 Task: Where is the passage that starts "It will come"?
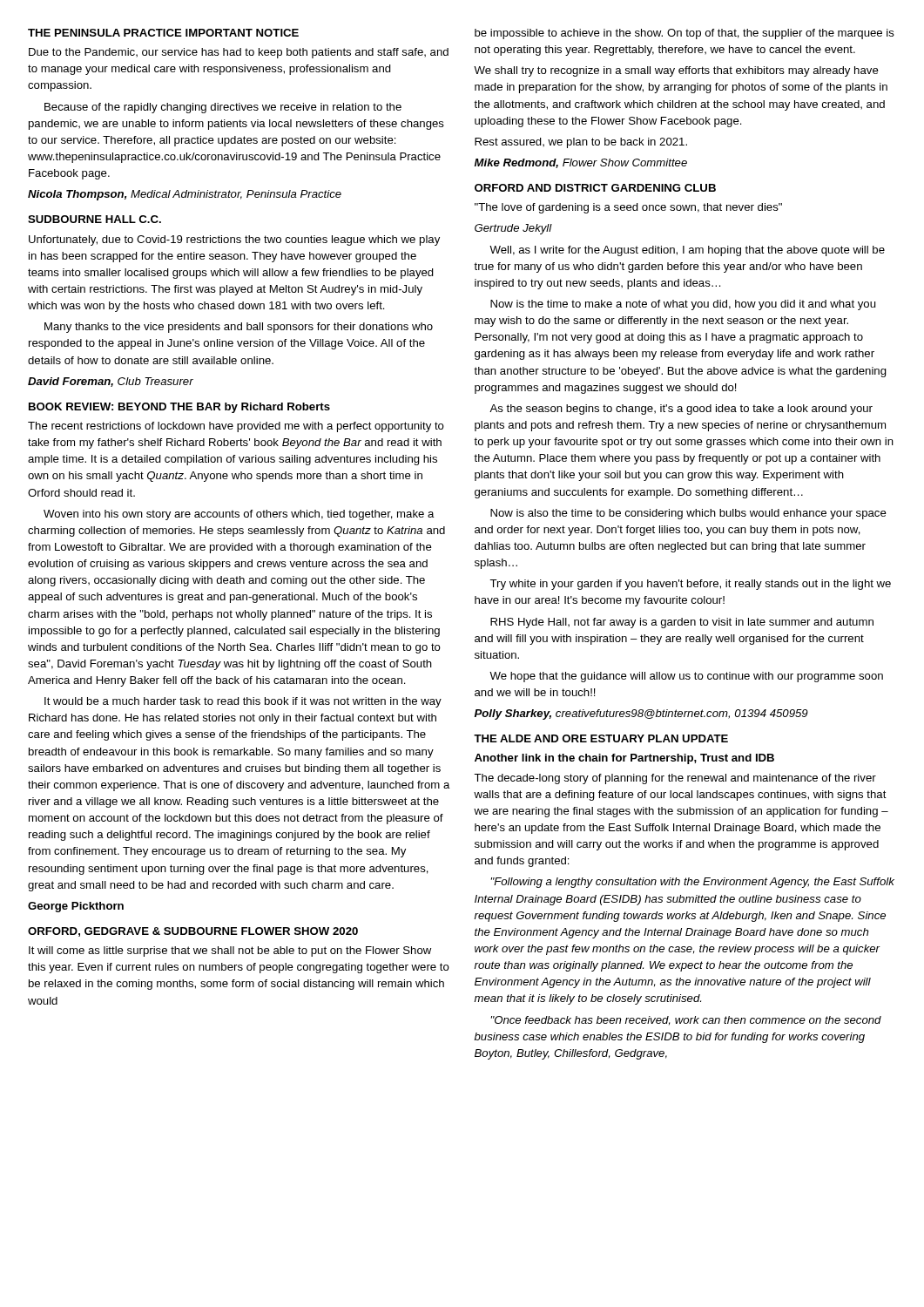239,975
